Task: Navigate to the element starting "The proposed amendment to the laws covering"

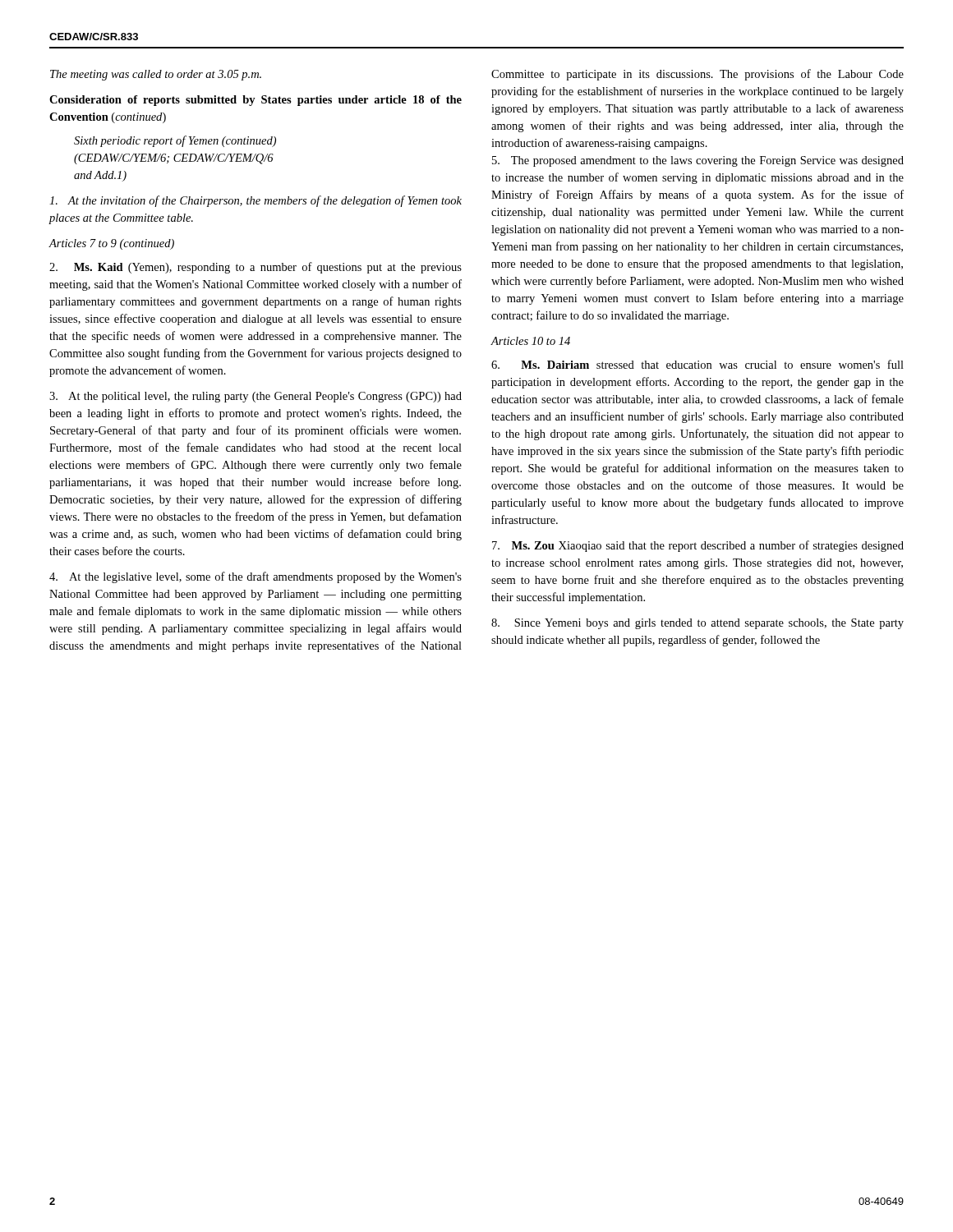Action: [698, 238]
